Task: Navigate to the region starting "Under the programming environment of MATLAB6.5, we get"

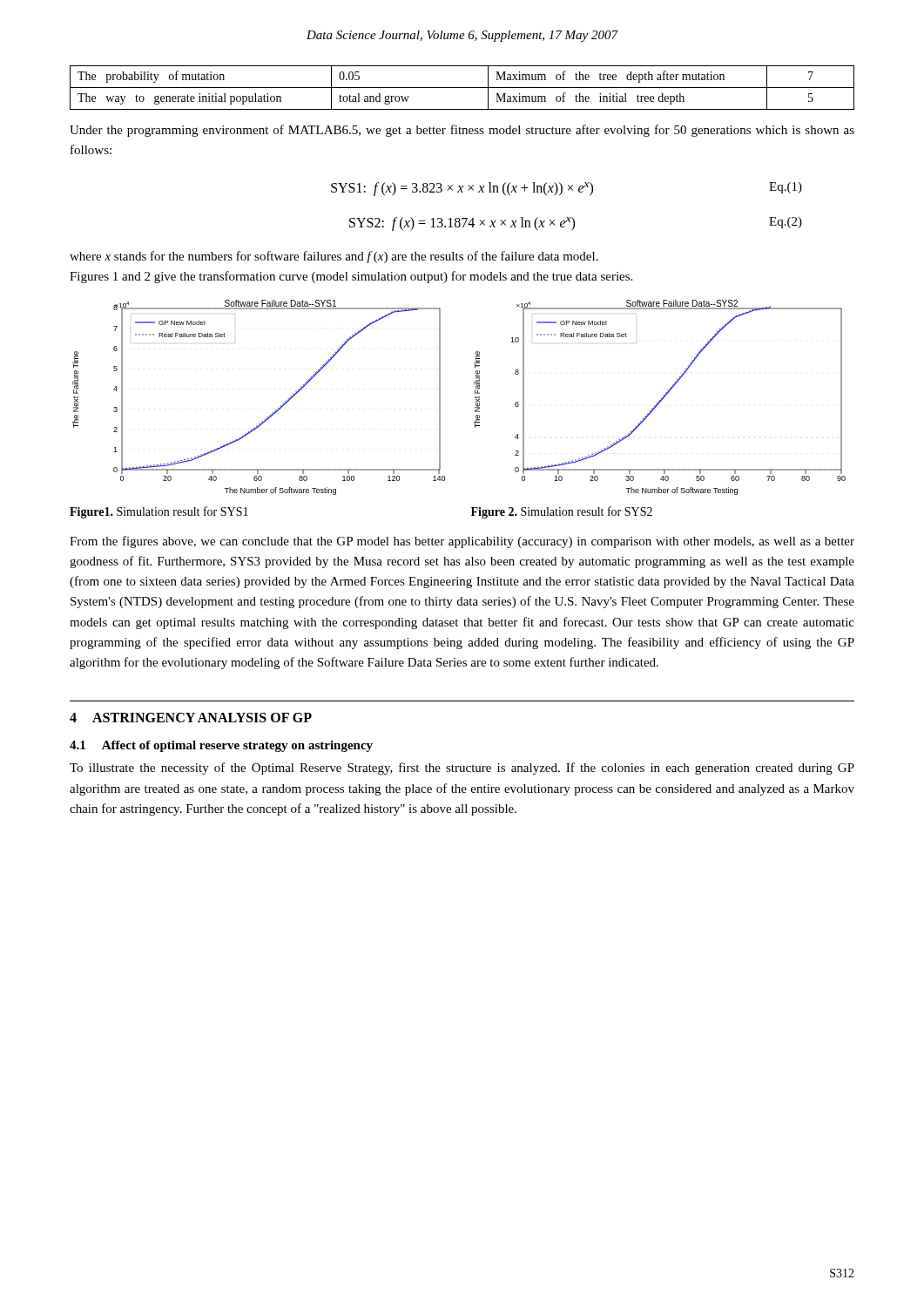Action: click(462, 140)
